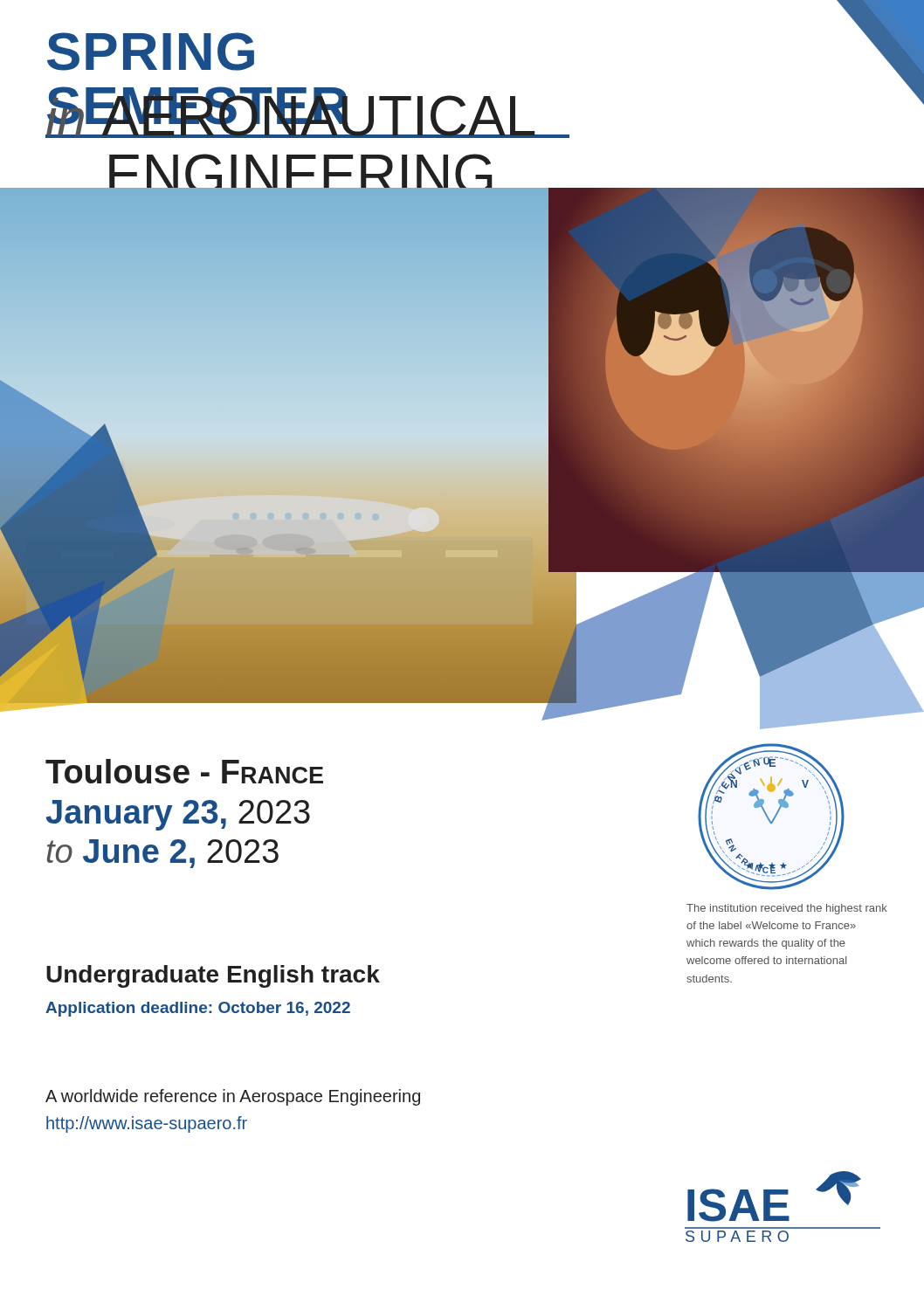Screen dimensions: 1310x924
Task: Where is the passage that starts "Toulouse - France January 23,"?
Action: 281,813
